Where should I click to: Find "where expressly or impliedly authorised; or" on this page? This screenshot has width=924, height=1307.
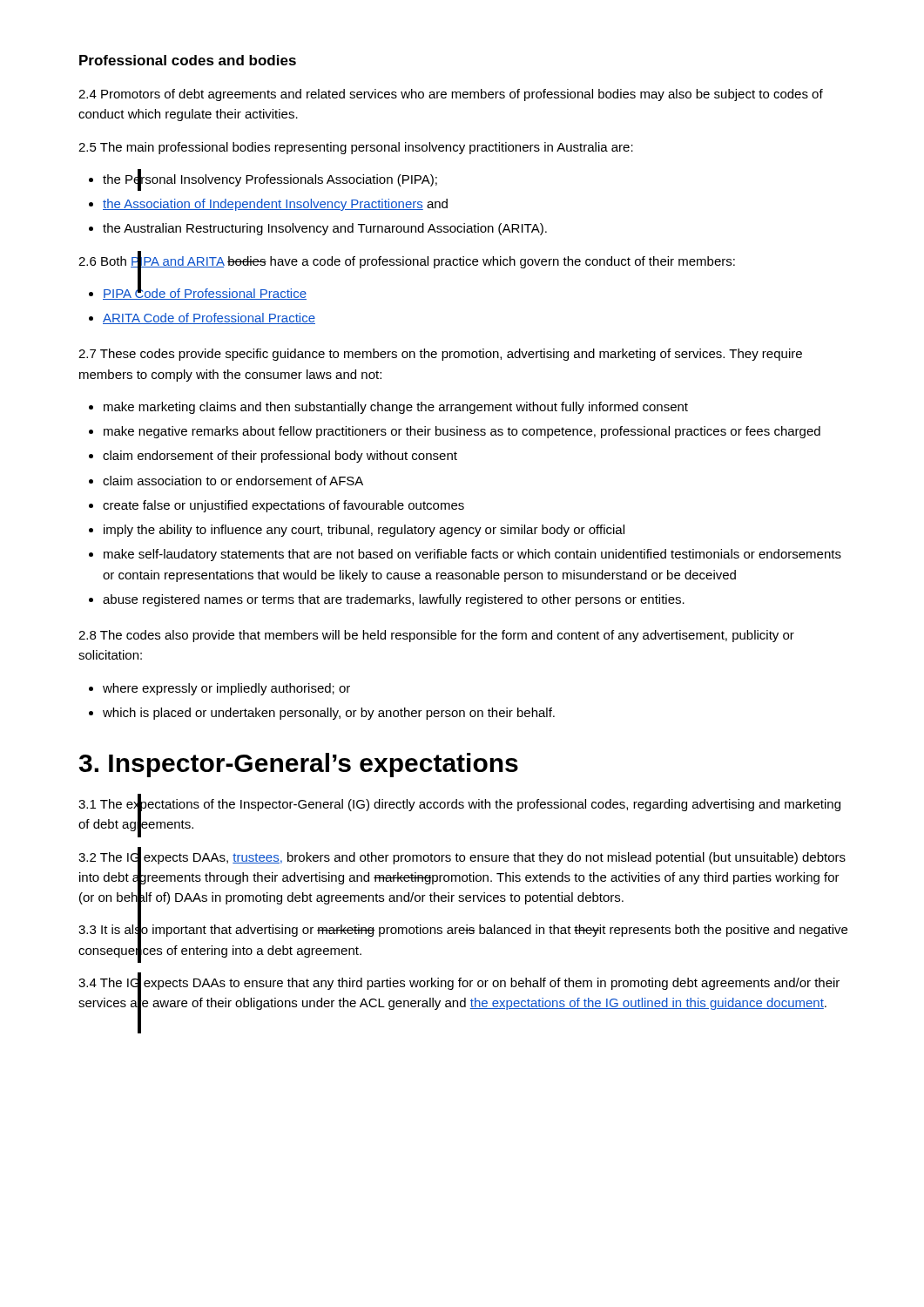click(x=227, y=687)
